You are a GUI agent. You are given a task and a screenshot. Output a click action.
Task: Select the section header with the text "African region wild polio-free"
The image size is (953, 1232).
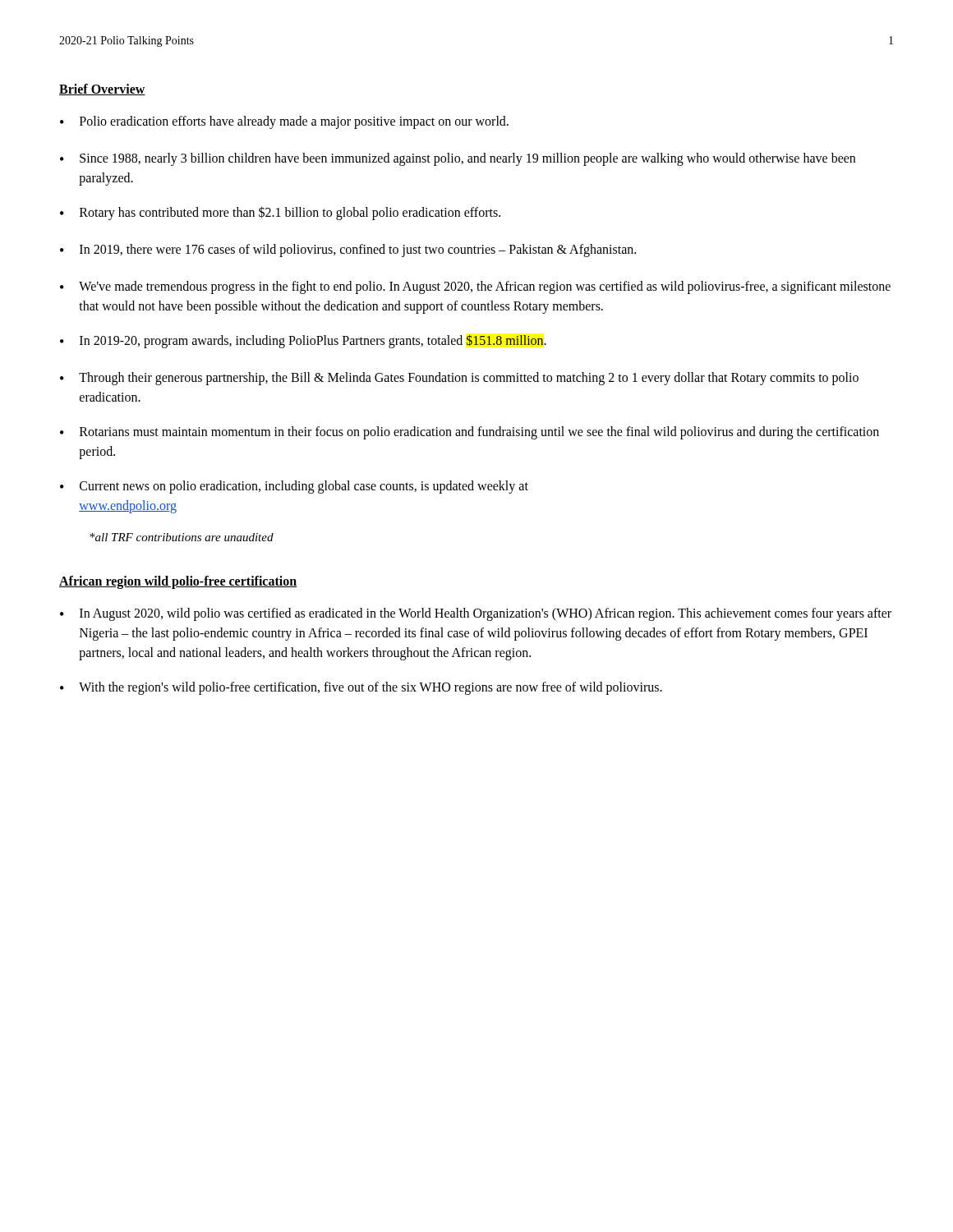coord(178,581)
